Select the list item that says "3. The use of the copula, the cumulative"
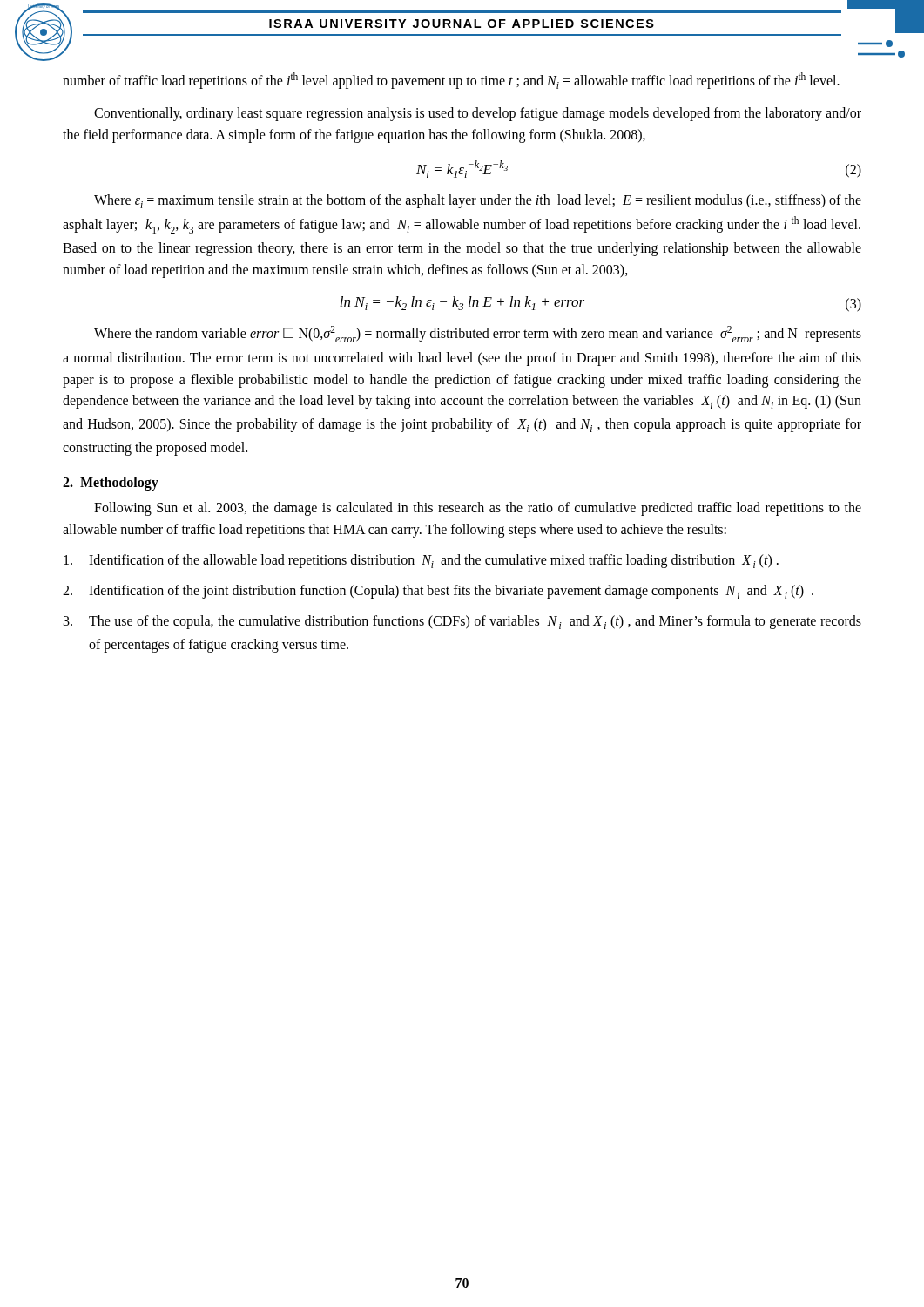Viewport: 924px width, 1307px height. tap(462, 633)
